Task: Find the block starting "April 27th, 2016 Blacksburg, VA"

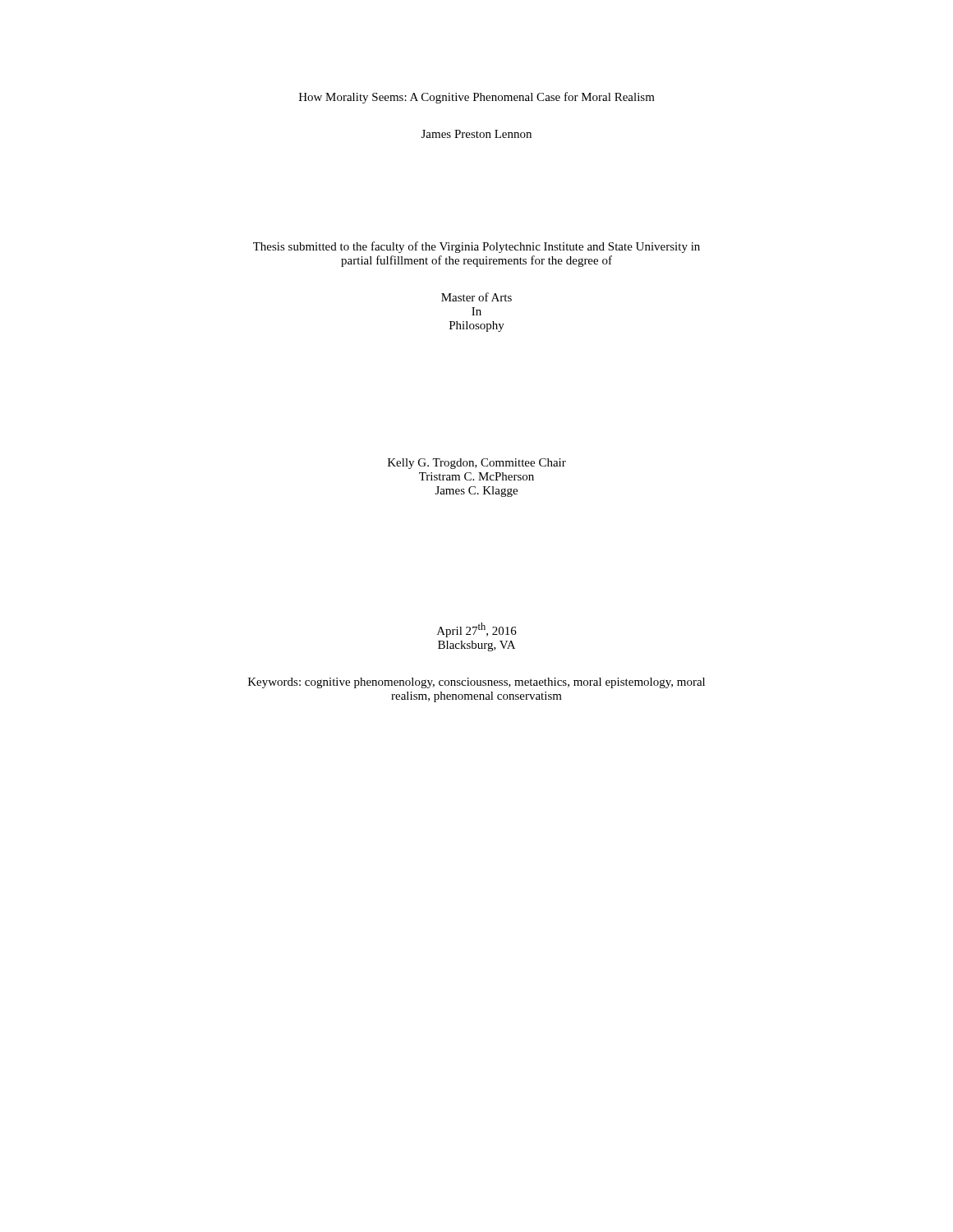Action: (476, 636)
